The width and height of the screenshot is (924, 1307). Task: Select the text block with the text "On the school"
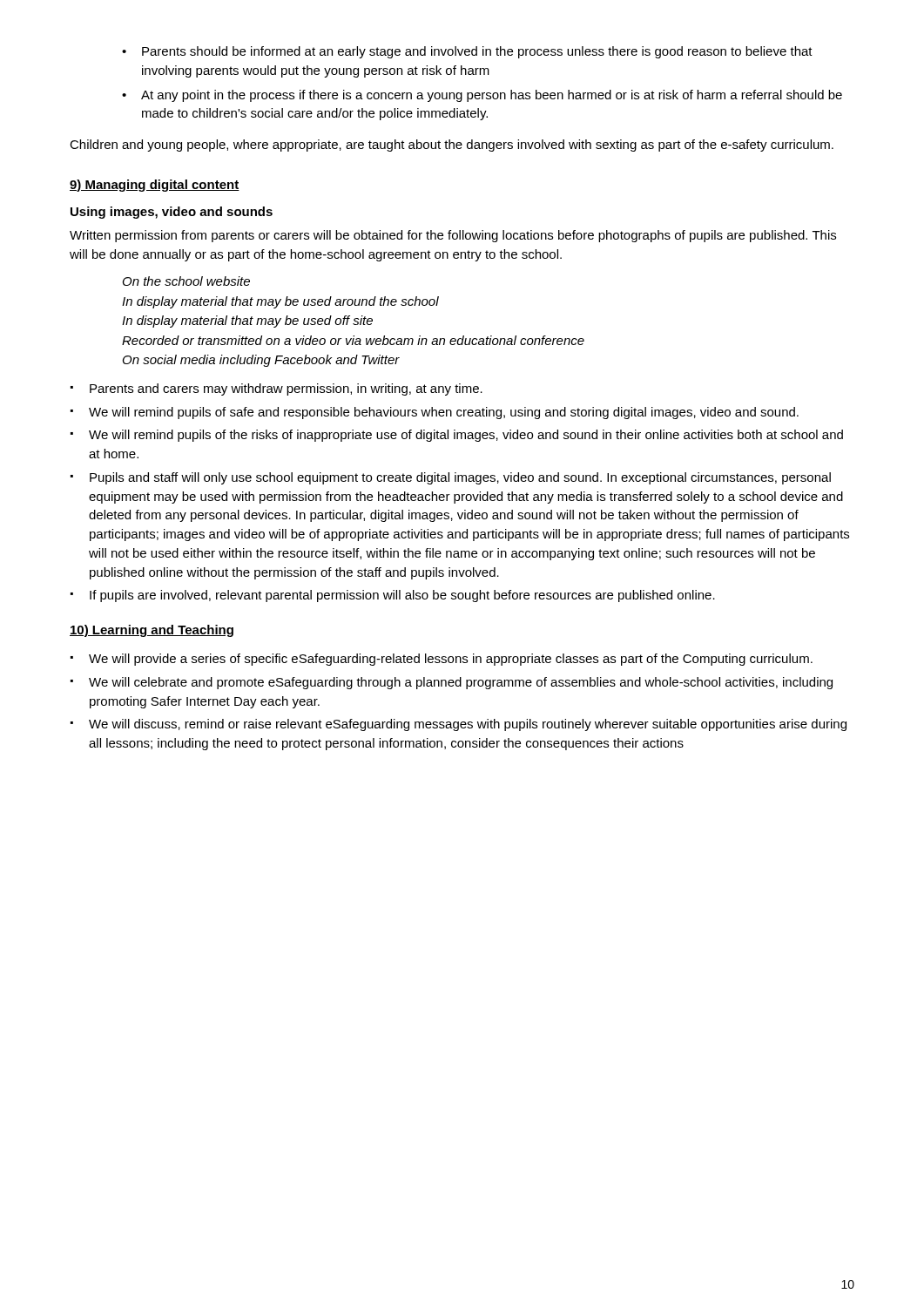pyautogui.click(x=353, y=320)
